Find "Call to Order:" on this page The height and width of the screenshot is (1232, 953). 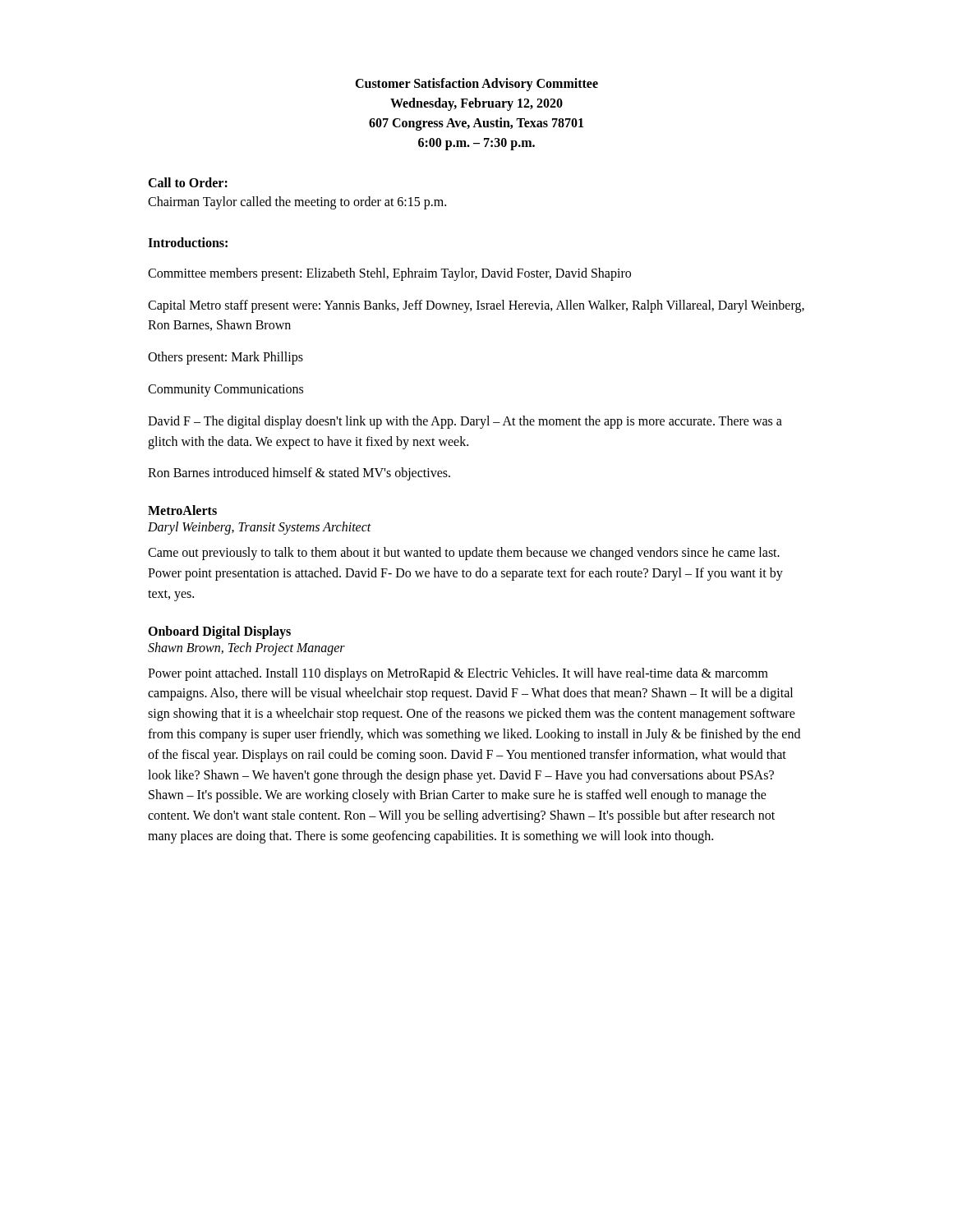tap(188, 183)
